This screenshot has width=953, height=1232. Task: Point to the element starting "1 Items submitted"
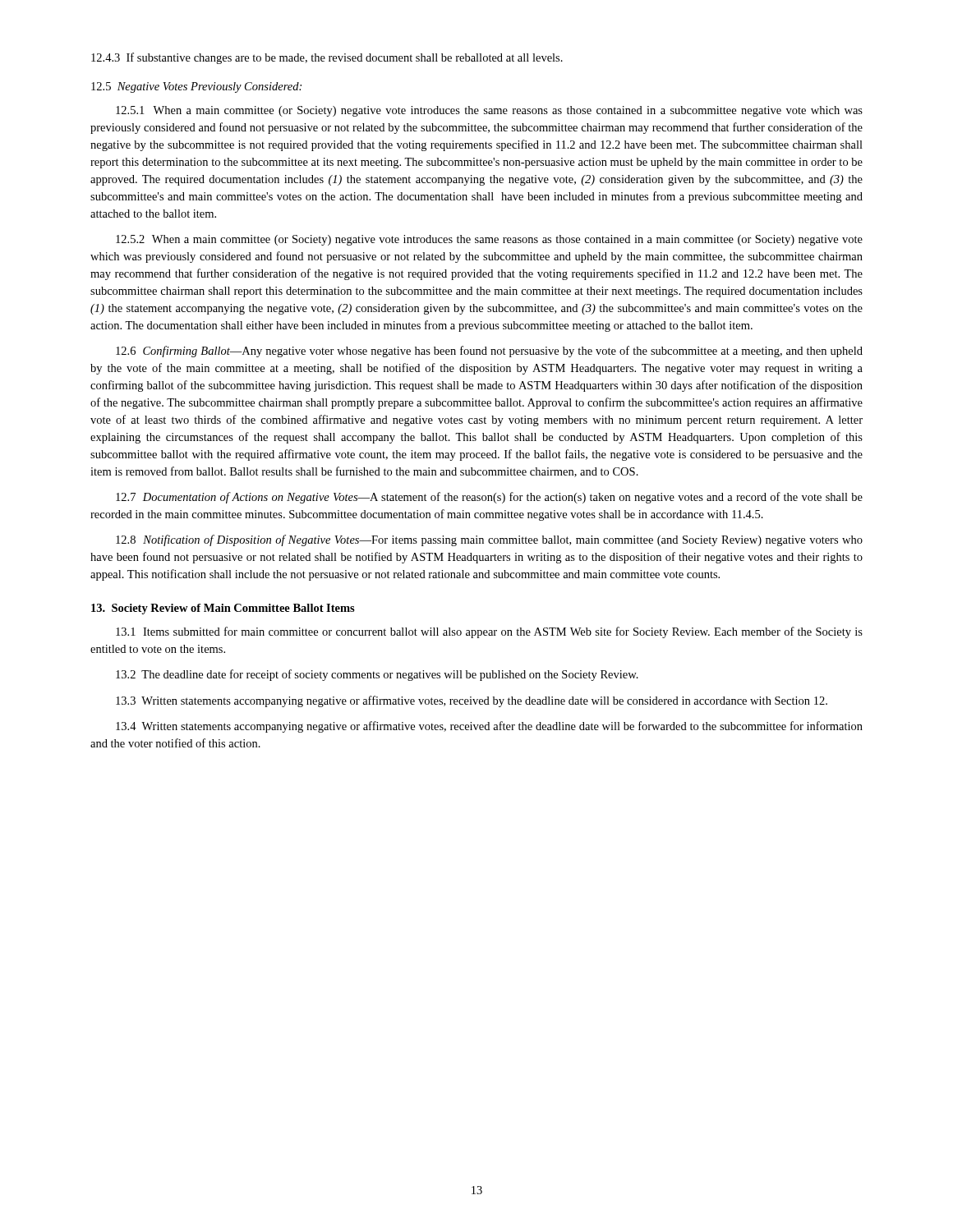point(476,641)
